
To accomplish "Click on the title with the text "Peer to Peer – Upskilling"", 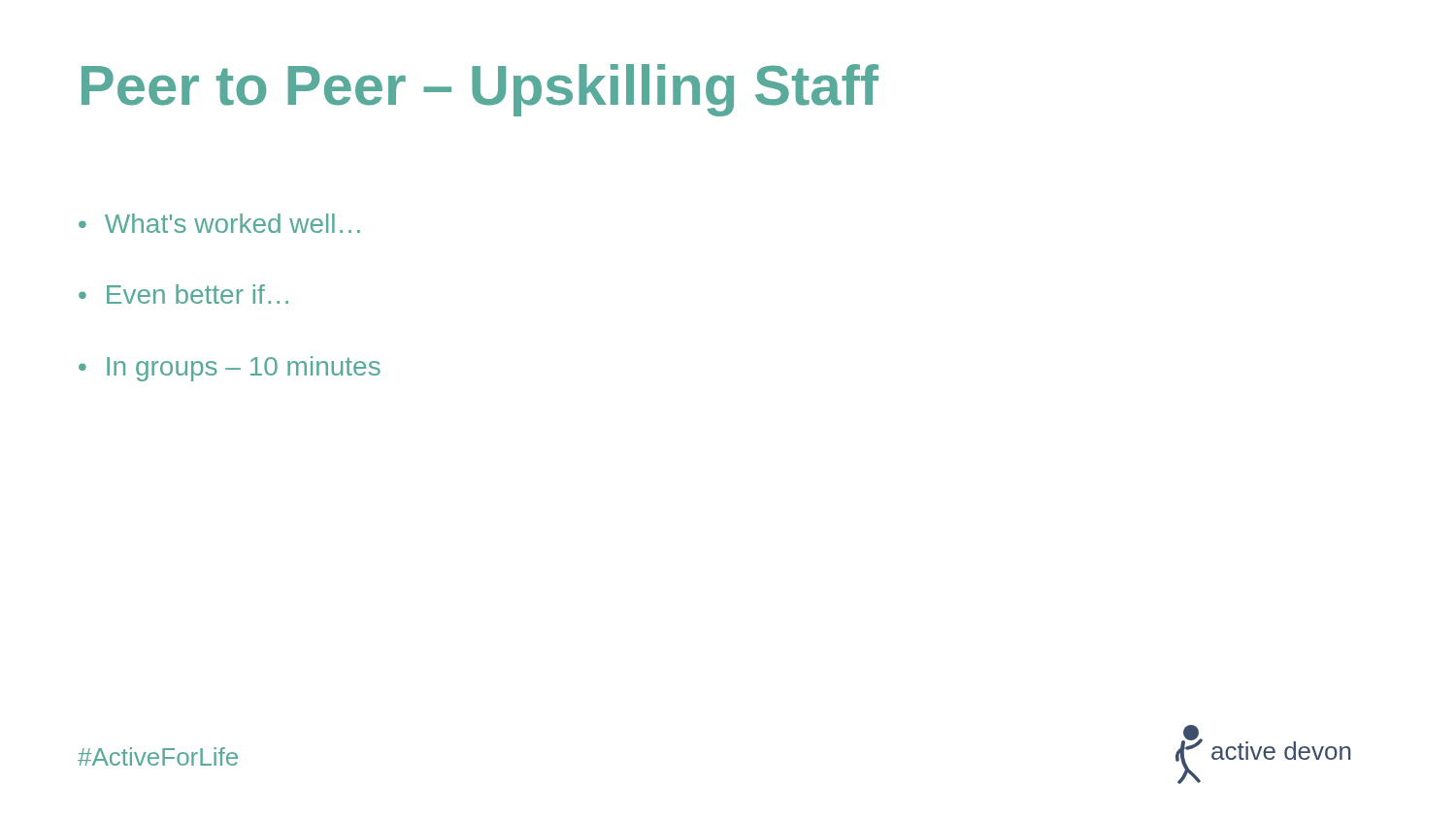I will tap(478, 85).
